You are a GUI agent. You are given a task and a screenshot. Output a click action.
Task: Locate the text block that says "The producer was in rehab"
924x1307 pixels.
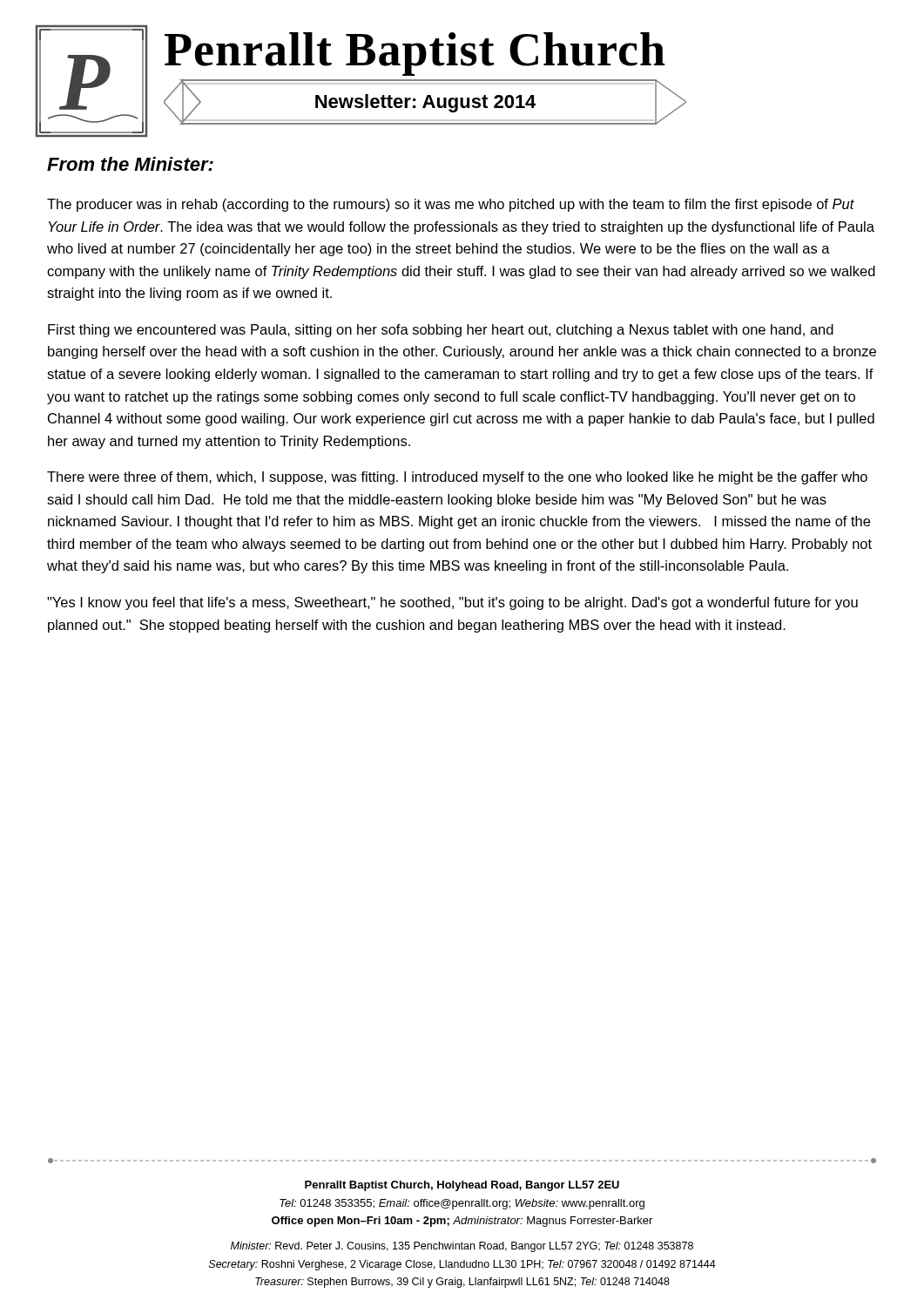(x=462, y=249)
